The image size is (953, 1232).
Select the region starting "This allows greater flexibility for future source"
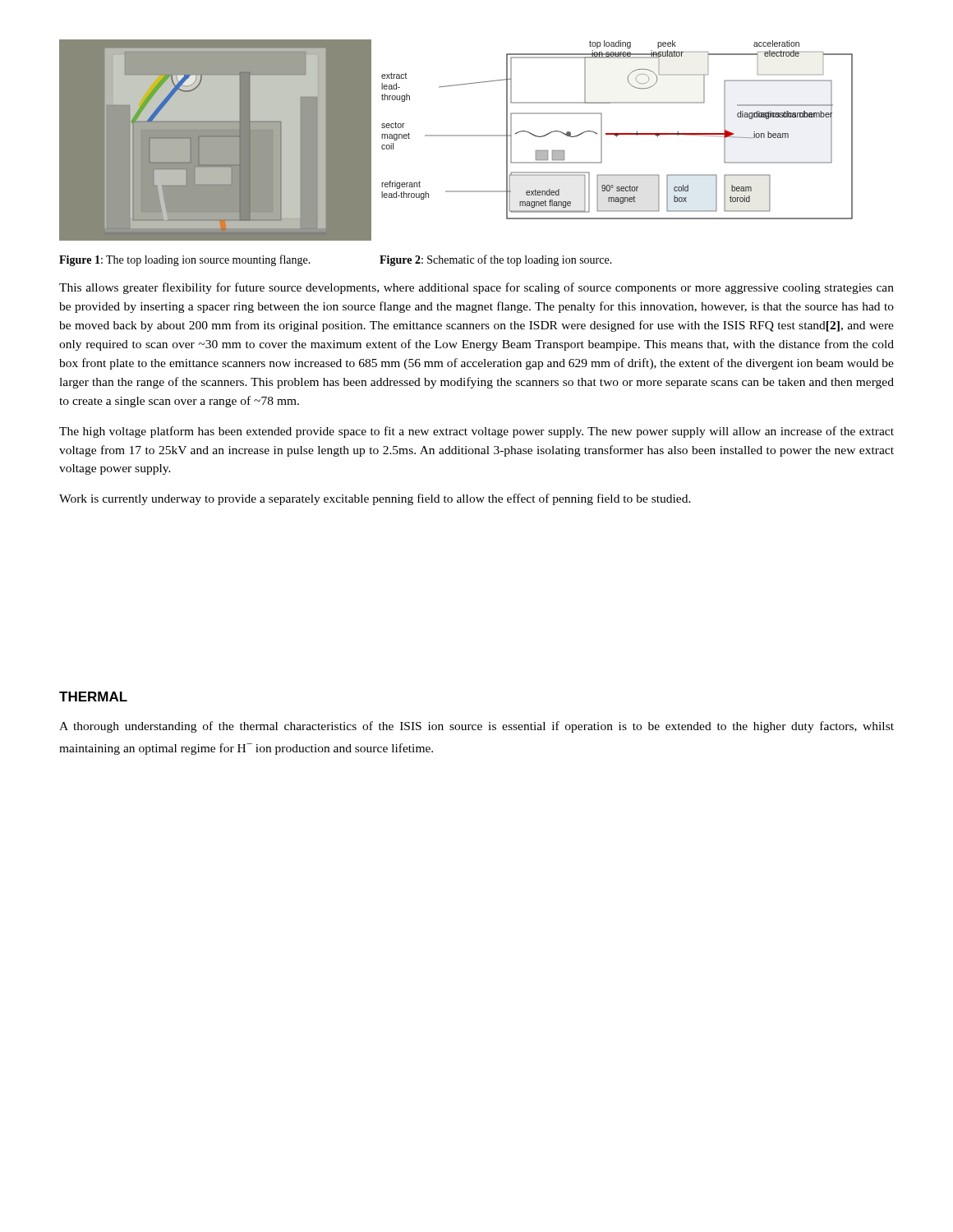click(476, 344)
